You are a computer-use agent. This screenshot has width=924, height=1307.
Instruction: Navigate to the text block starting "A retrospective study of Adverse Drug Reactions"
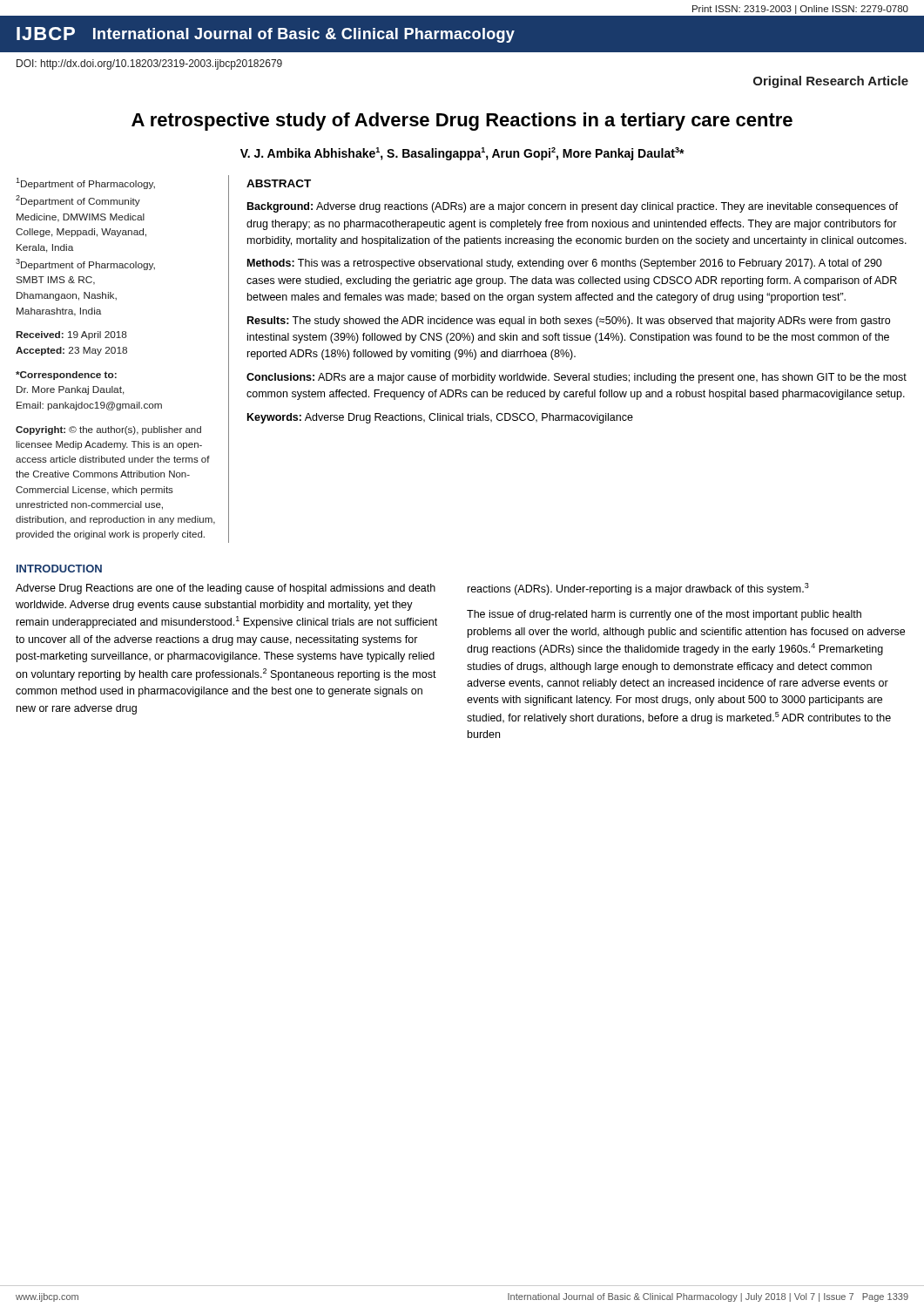click(x=462, y=120)
